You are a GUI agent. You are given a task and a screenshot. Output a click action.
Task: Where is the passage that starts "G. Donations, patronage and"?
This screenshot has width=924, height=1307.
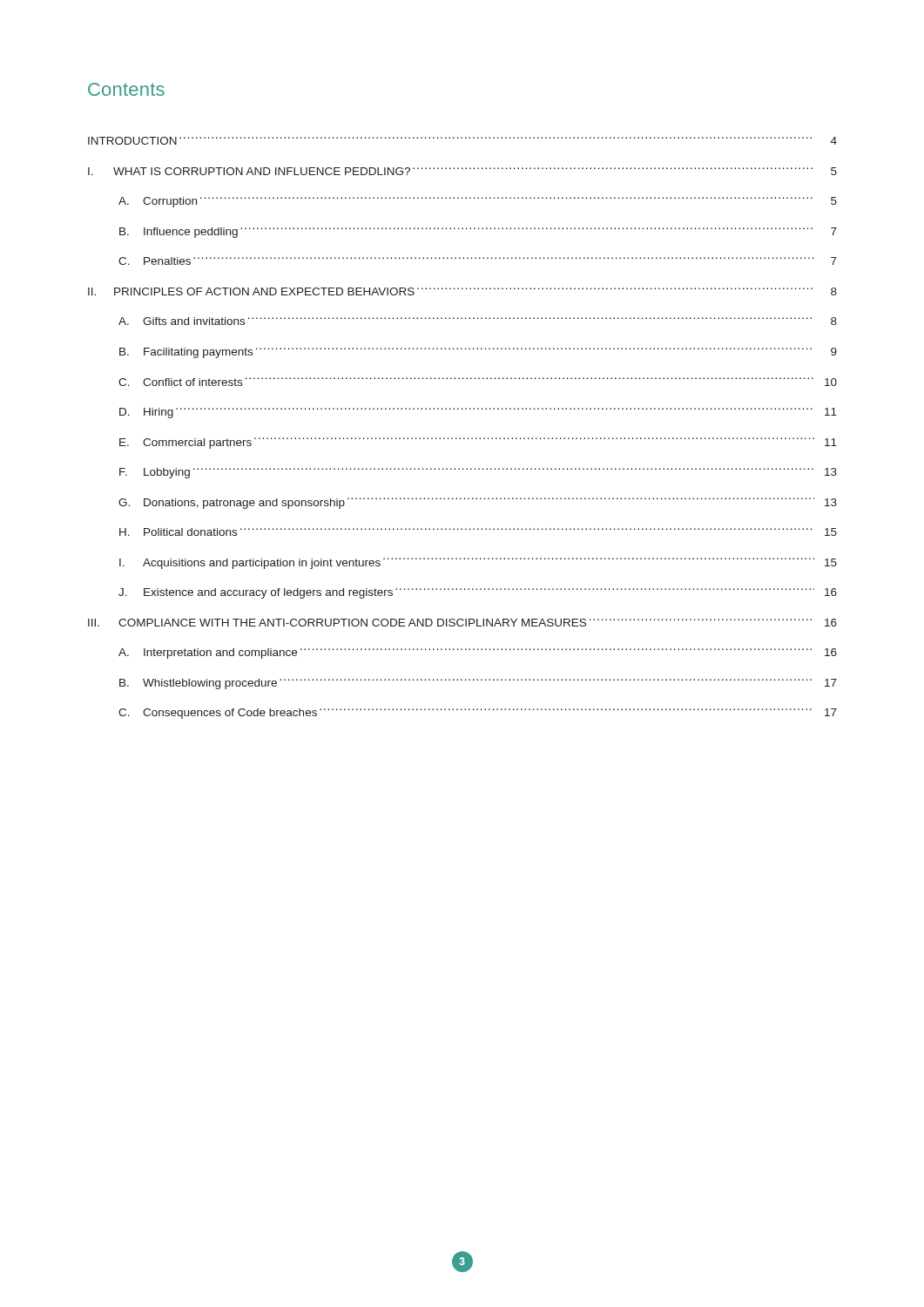click(x=478, y=499)
